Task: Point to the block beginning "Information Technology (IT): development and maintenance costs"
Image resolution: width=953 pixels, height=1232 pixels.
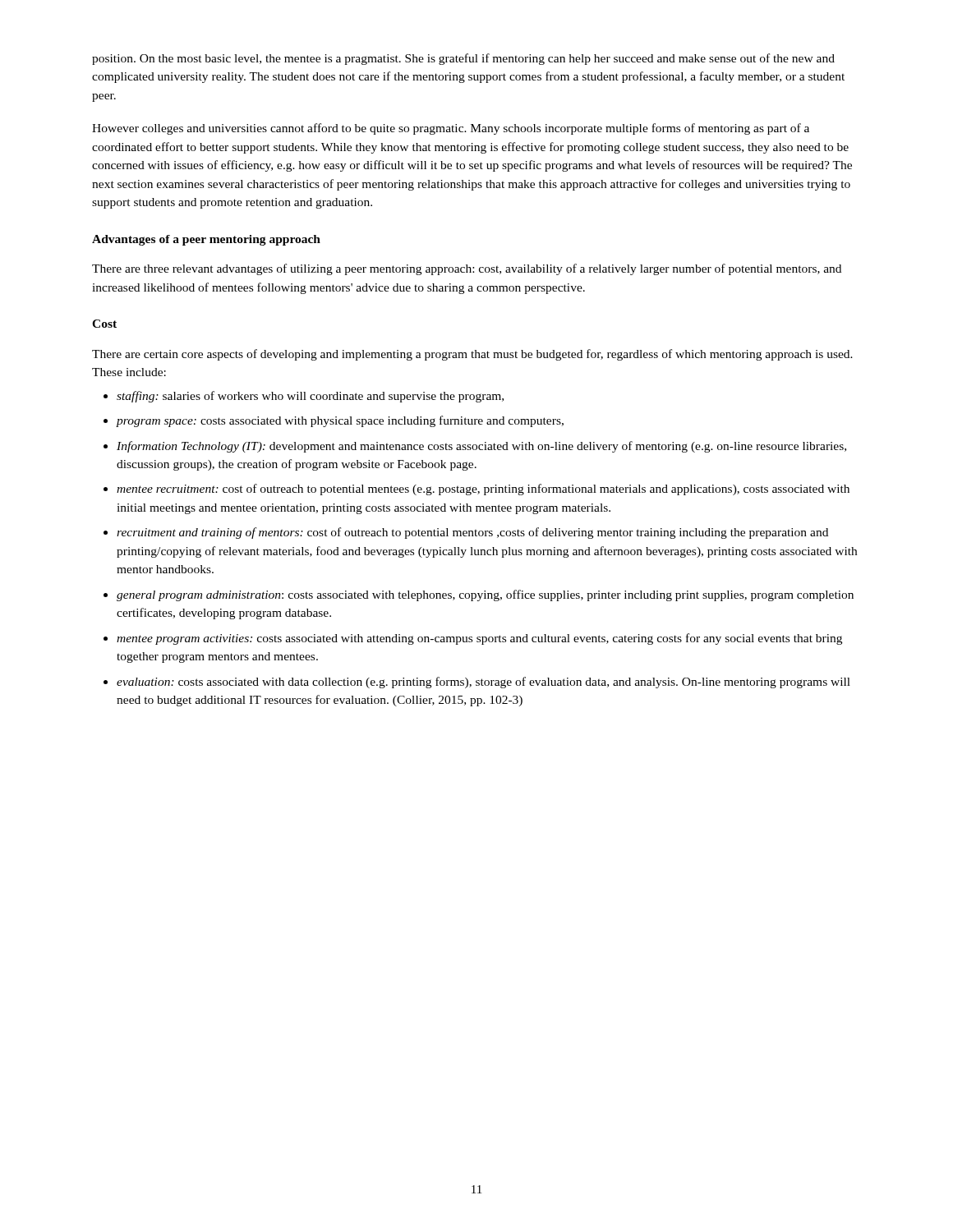Action: point(482,454)
